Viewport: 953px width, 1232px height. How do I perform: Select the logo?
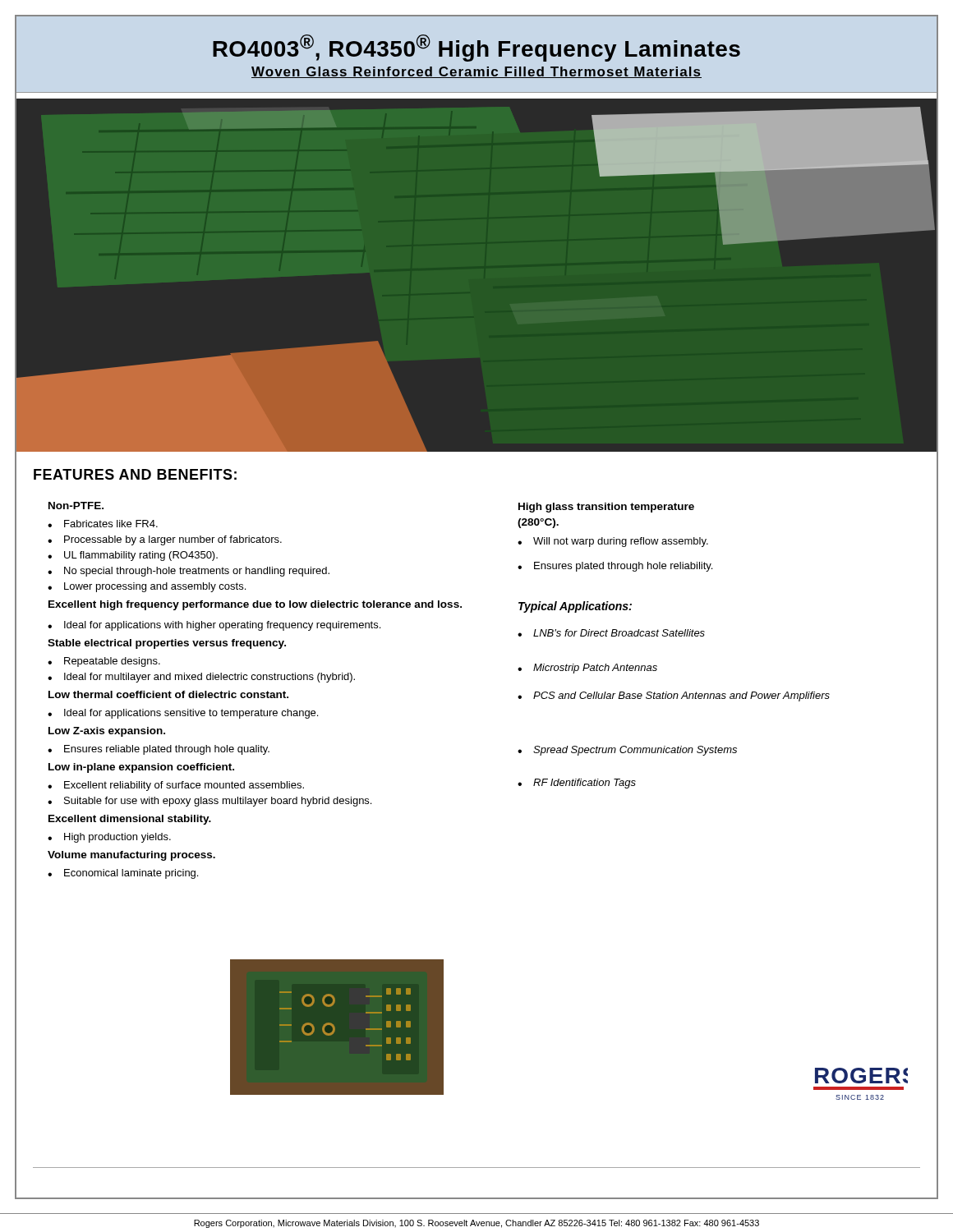click(859, 1079)
